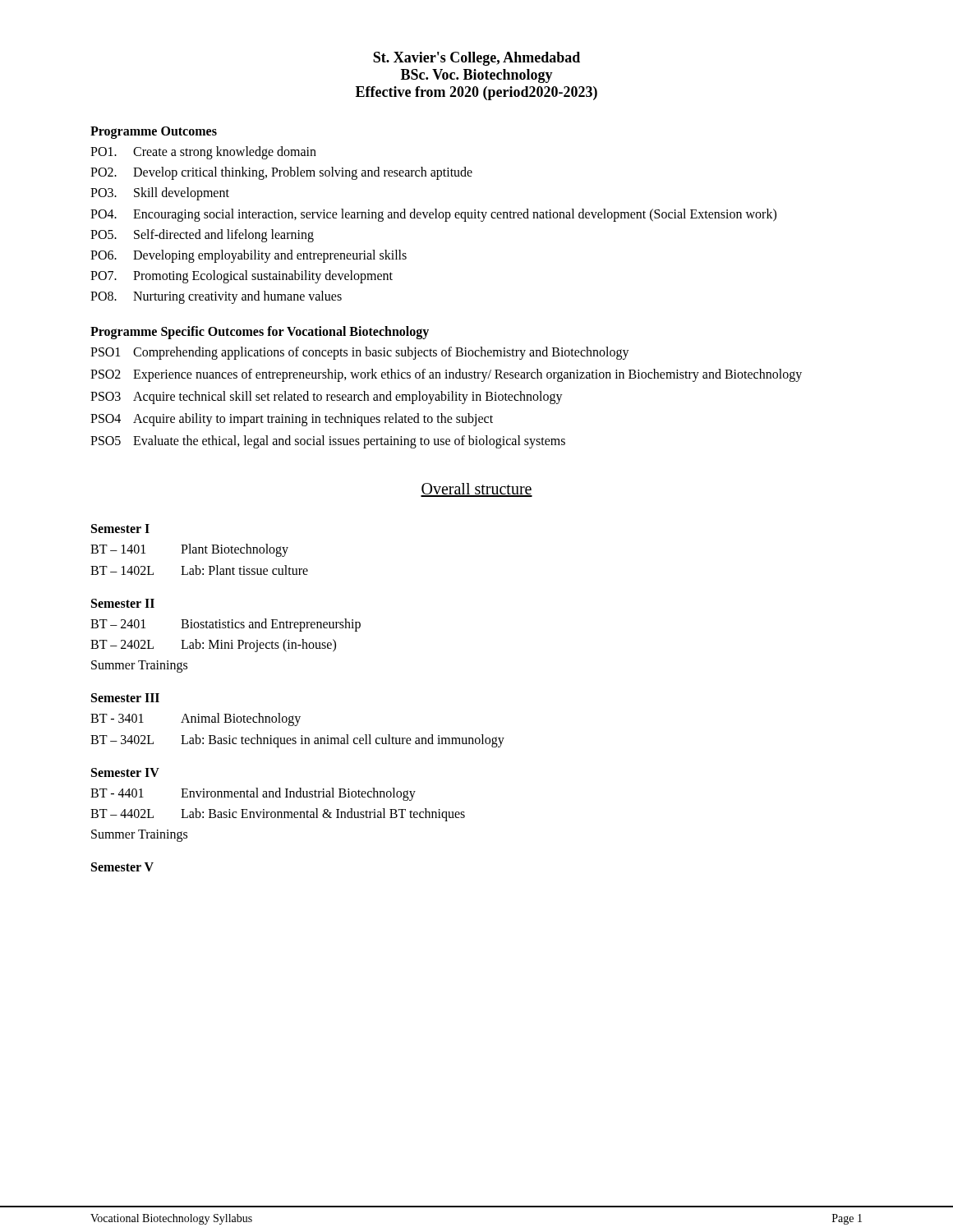953x1232 pixels.
Task: Find the list item that says "PSO1 Comprehending applications of concepts in basic subjects"
Action: (x=476, y=352)
